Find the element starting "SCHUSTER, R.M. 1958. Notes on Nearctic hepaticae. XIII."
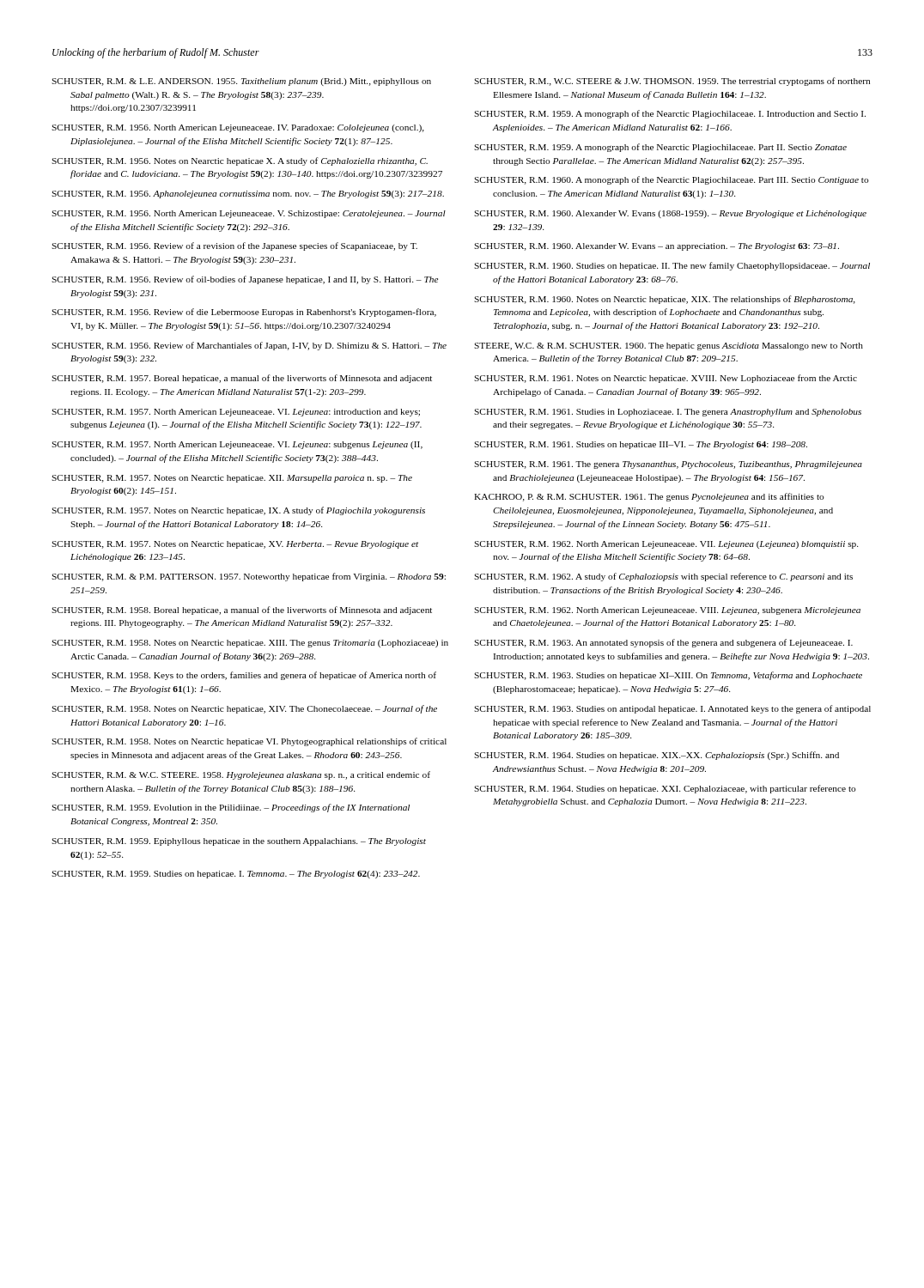The image size is (924, 1288). click(250, 649)
